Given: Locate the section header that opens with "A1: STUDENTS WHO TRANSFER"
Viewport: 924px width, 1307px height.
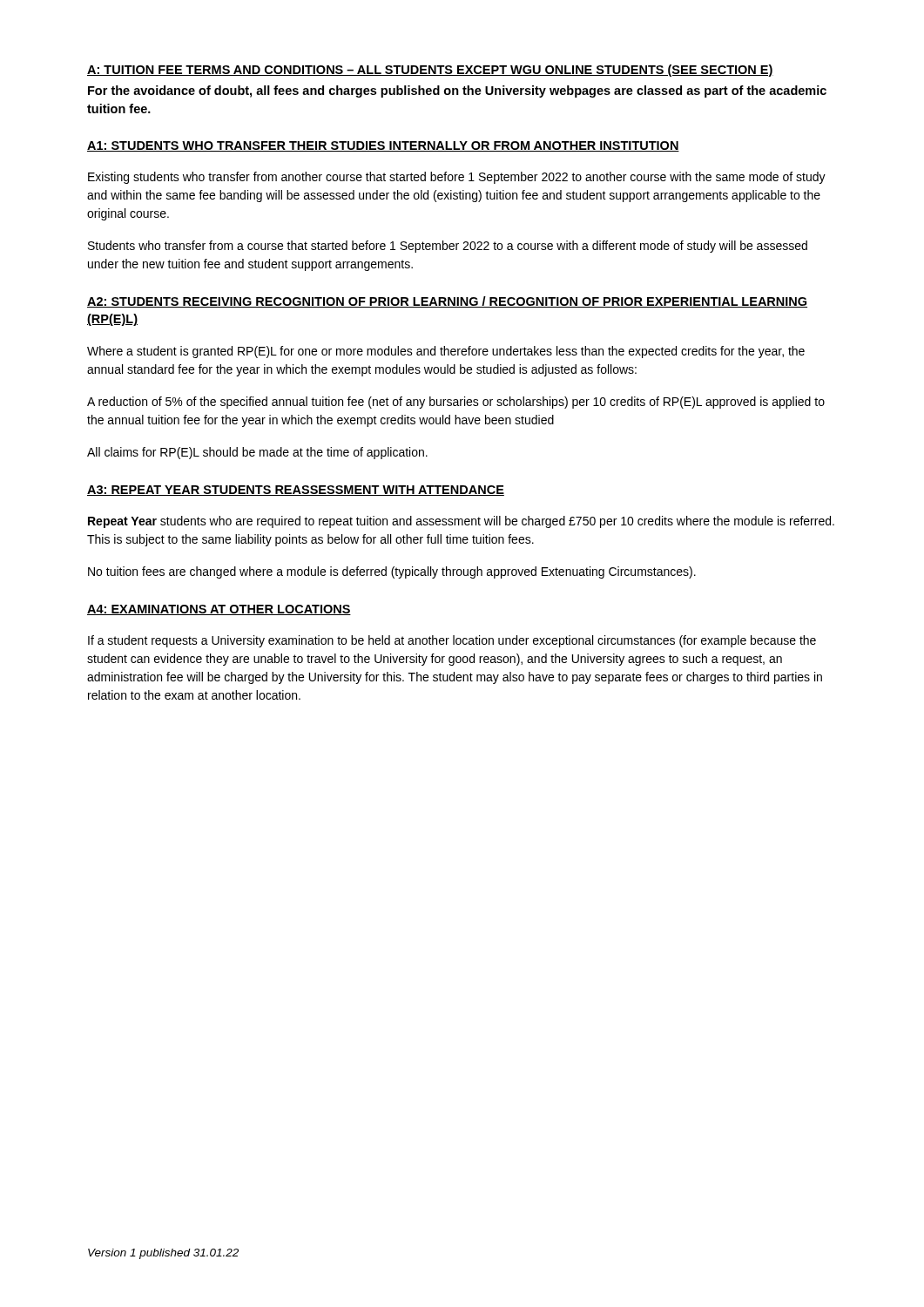Looking at the screenshot, I should (x=383, y=145).
